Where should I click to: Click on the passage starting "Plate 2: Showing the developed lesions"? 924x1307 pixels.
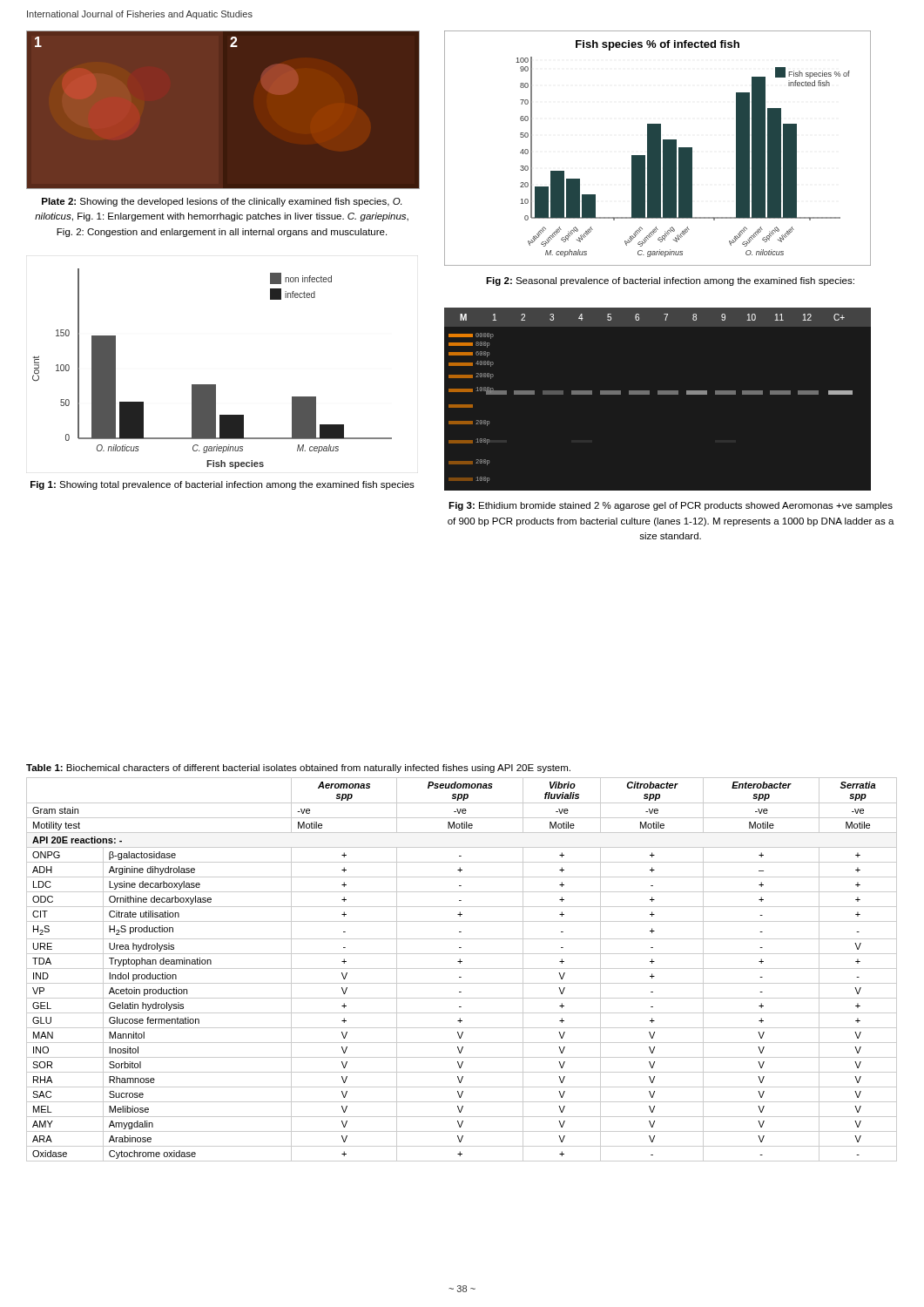coord(222,216)
